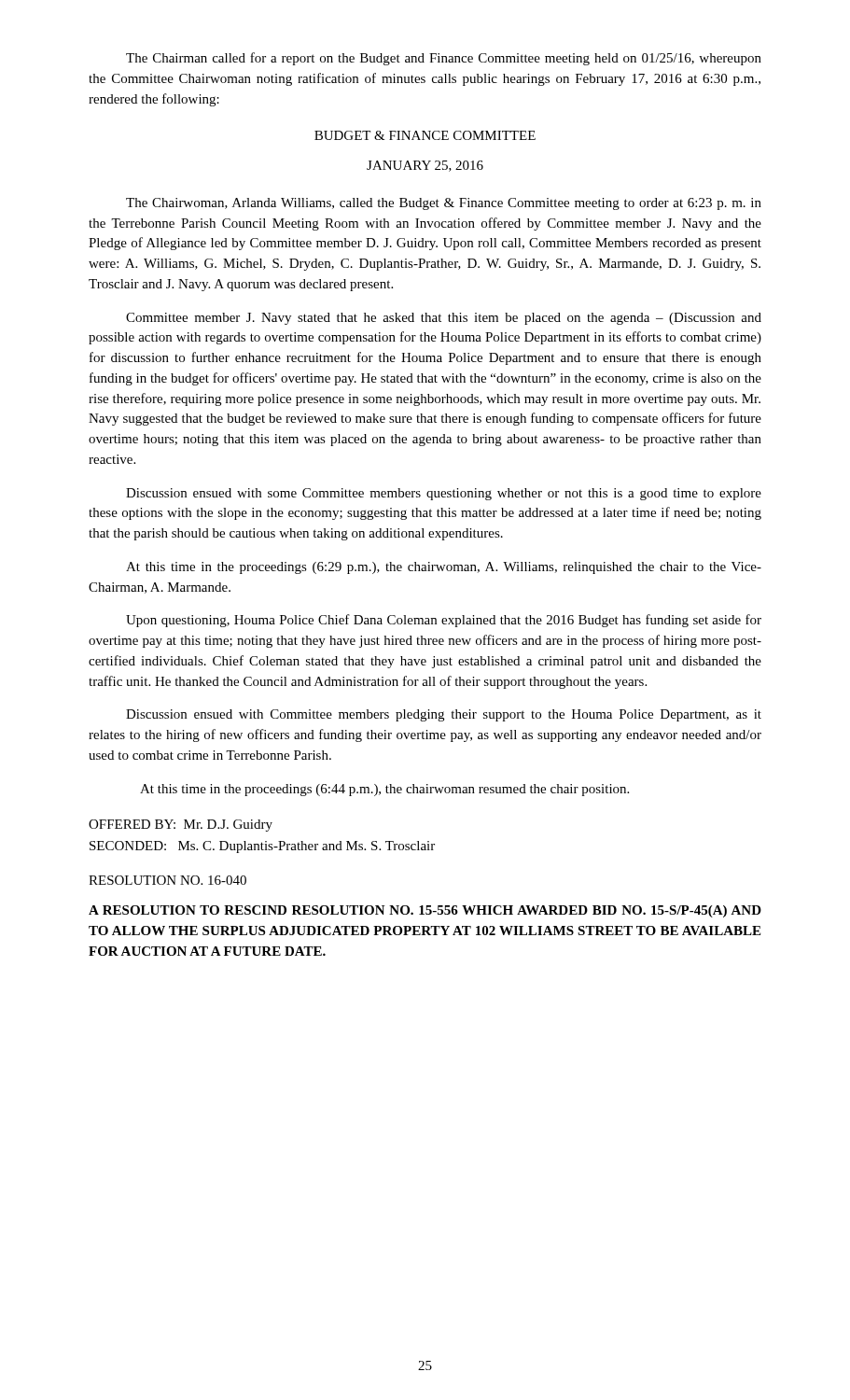Screen dimensions: 1400x850
Task: Click on the passage starting "Discussion ensued with Committee members pledging"
Action: click(425, 735)
